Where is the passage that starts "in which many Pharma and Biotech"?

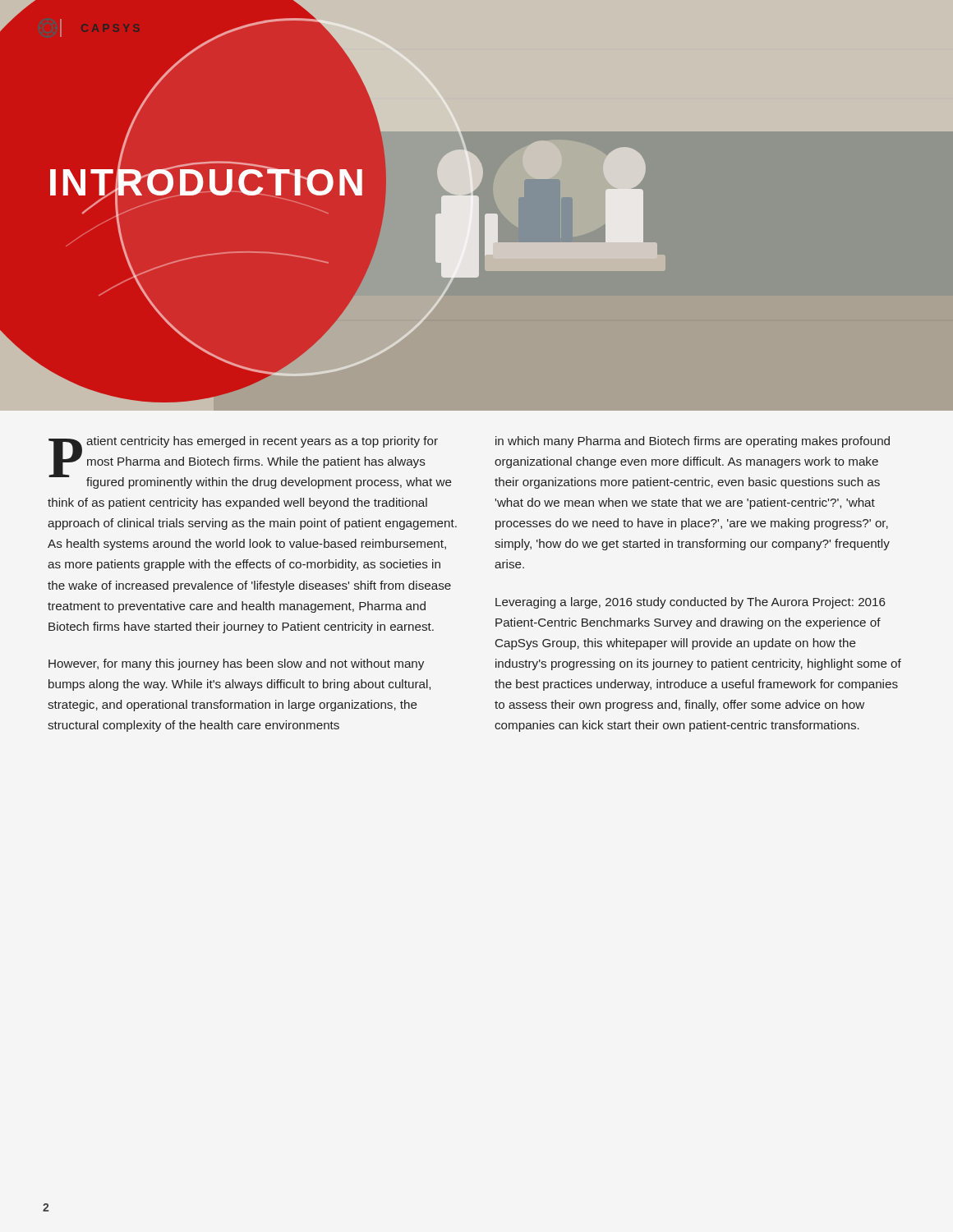point(693,442)
